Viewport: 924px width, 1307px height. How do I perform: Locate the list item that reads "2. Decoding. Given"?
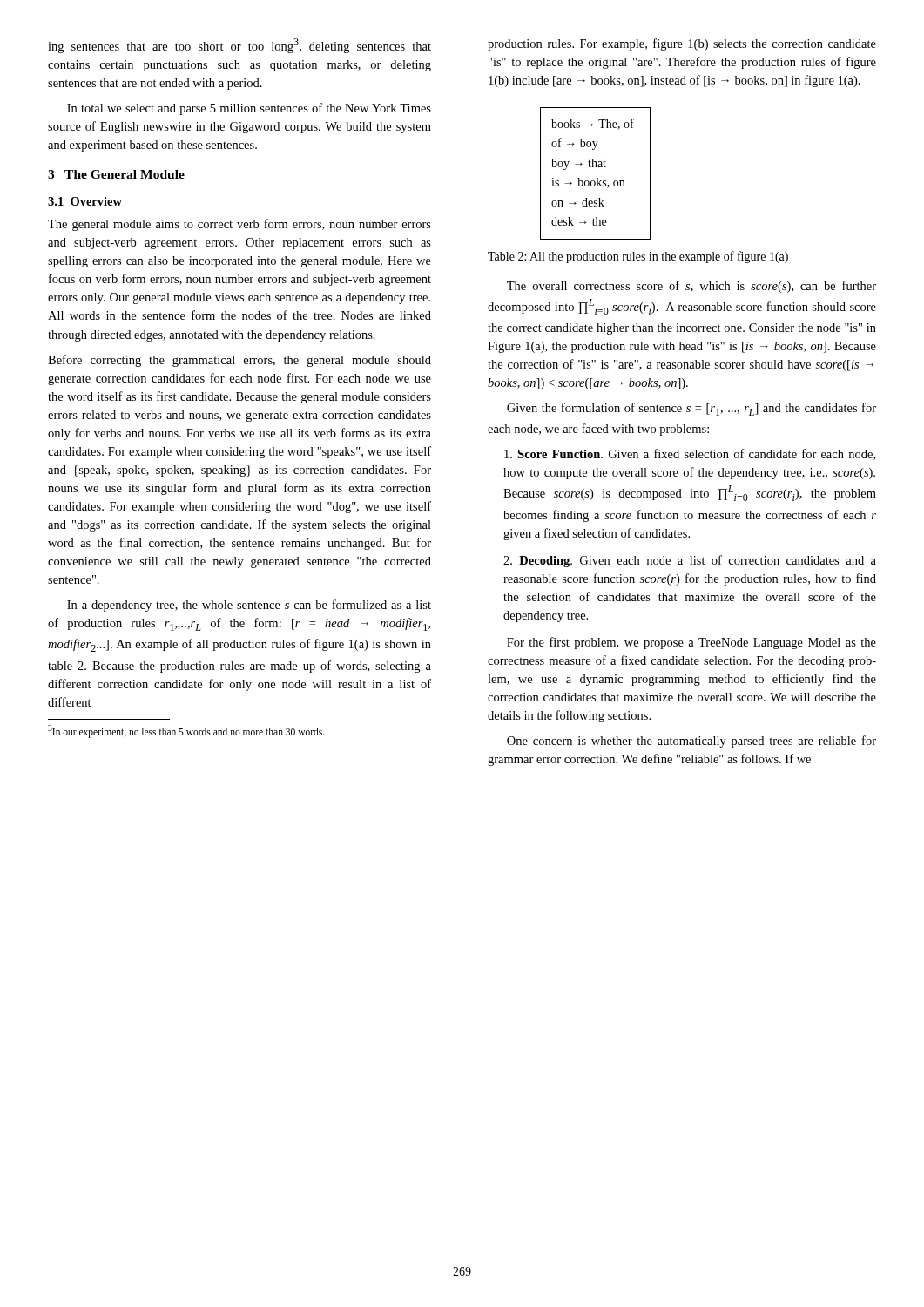(x=690, y=588)
